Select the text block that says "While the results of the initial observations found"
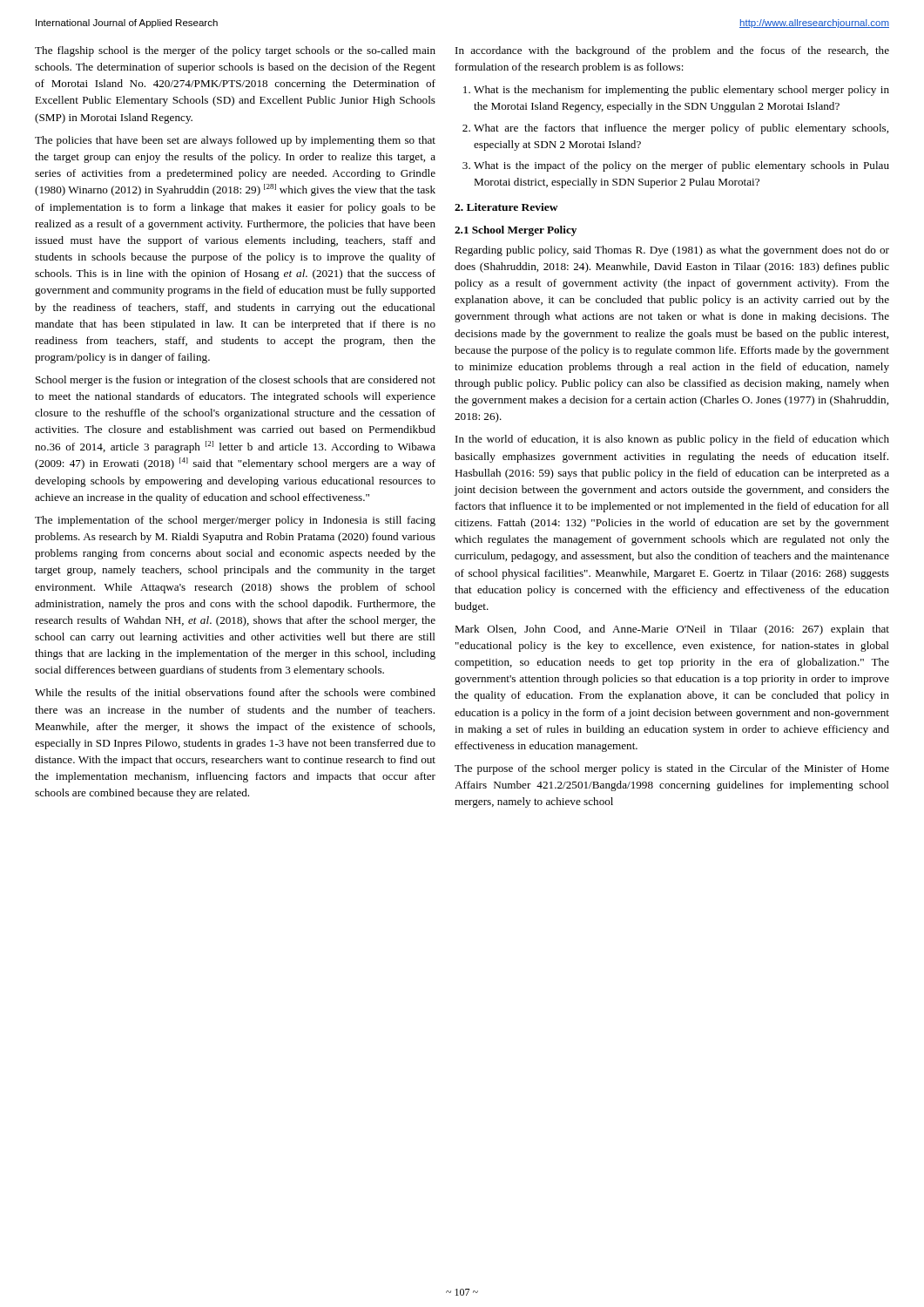 [x=235, y=743]
